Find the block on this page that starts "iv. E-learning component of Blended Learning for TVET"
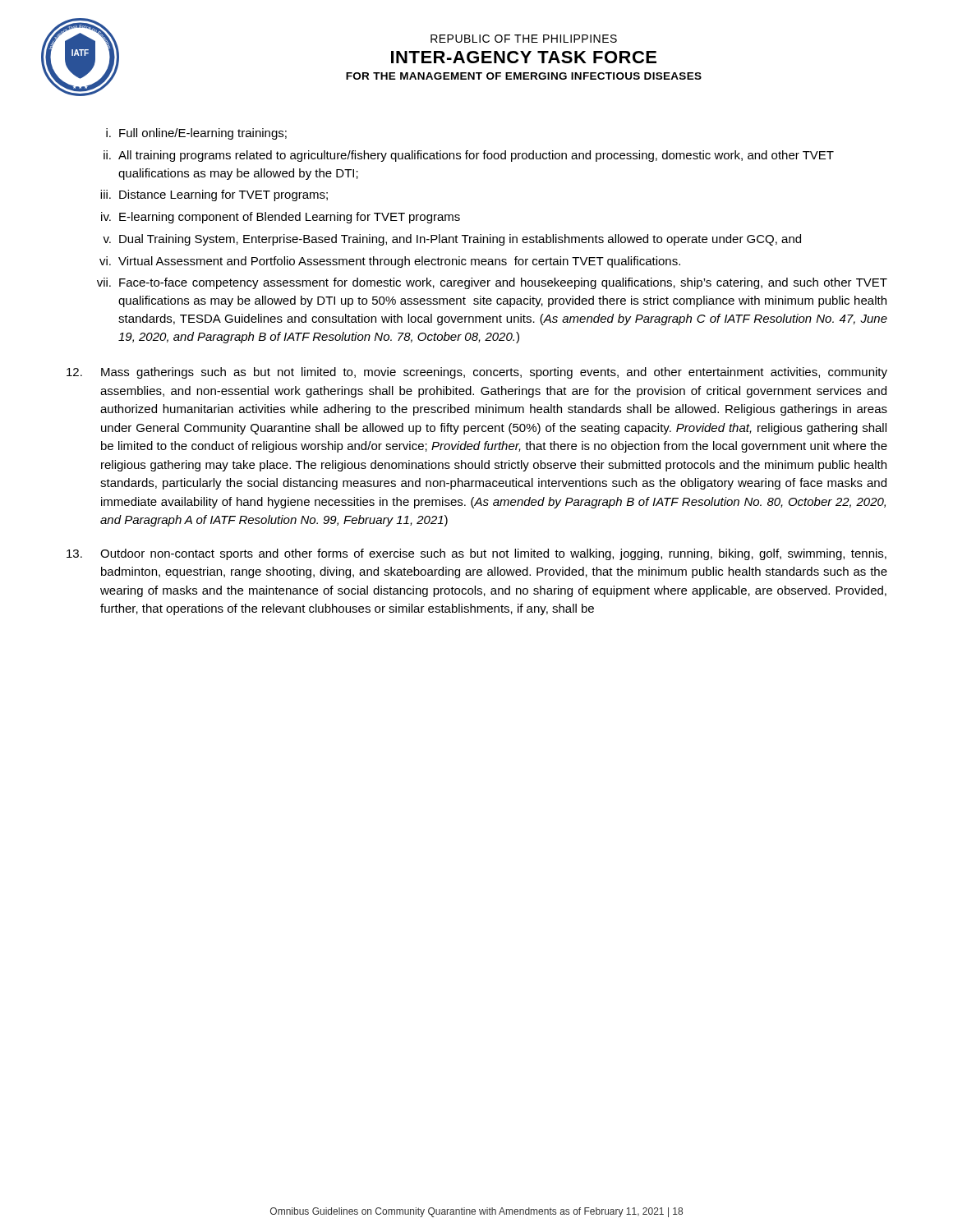 [281, 218]
